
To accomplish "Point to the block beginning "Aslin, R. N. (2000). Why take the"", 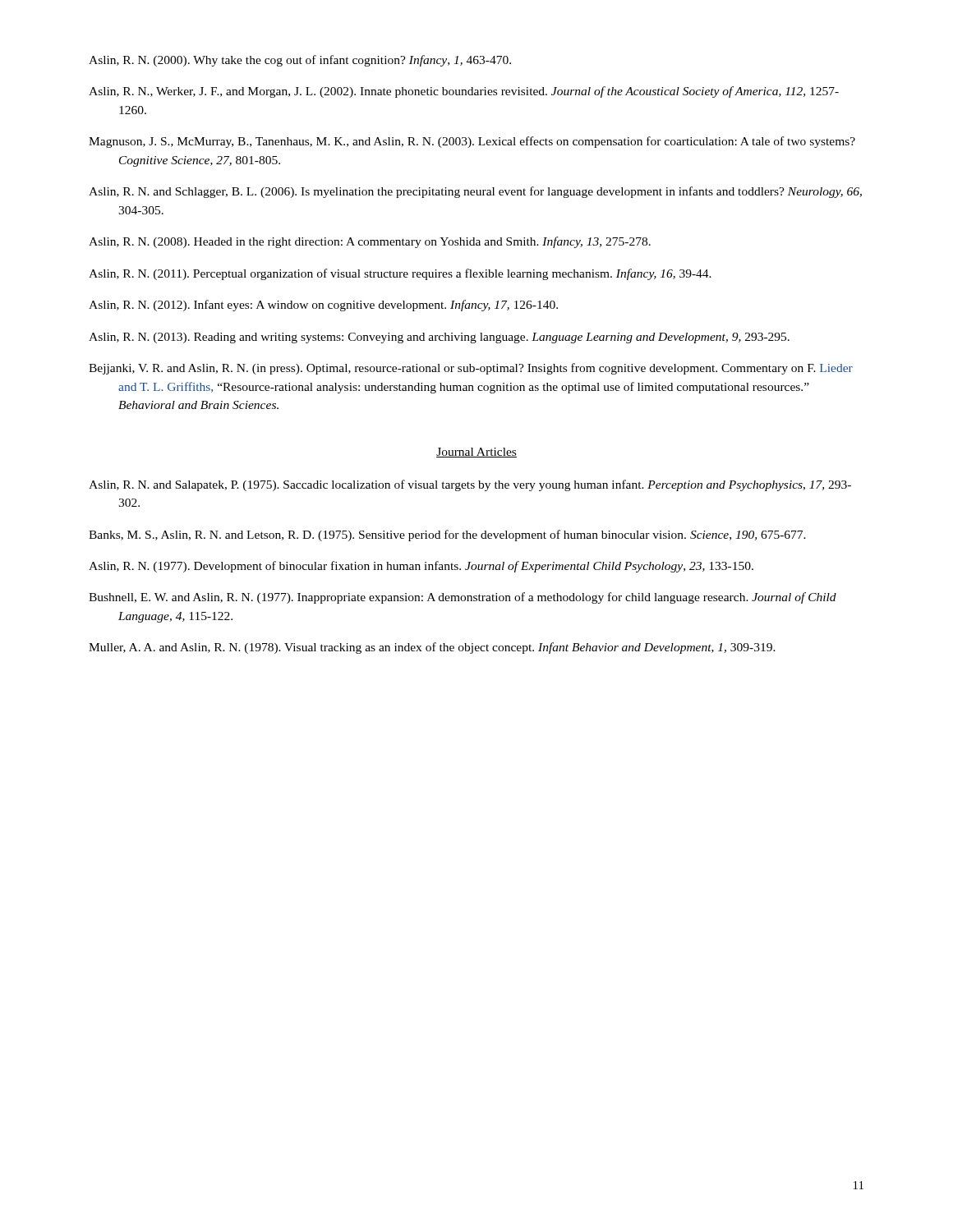I will tap(300, 60).
